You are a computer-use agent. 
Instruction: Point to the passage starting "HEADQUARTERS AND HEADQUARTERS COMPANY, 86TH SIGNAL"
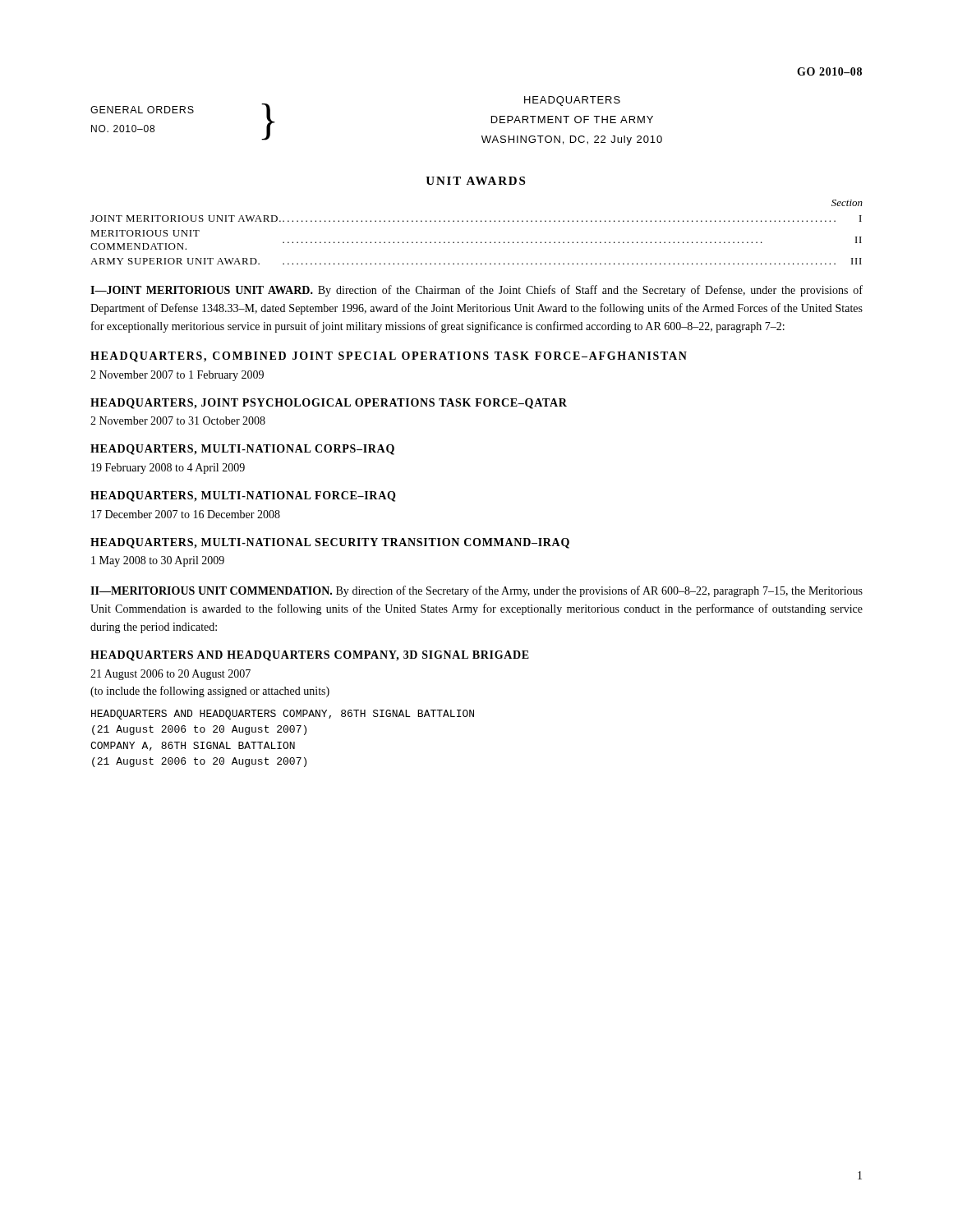283,738
